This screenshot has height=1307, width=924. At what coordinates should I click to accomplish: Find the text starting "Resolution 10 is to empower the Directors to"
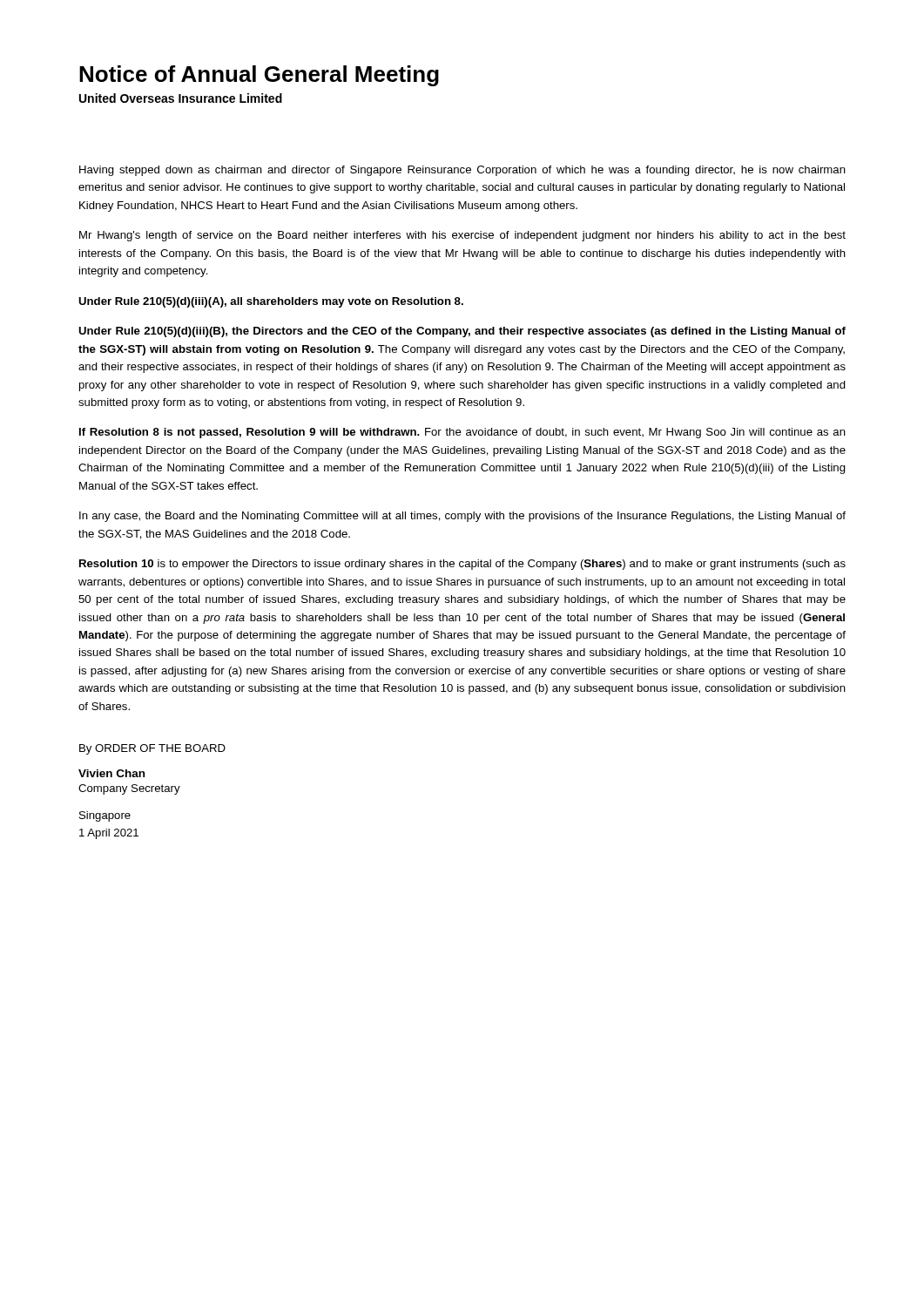tap(462, 635)
